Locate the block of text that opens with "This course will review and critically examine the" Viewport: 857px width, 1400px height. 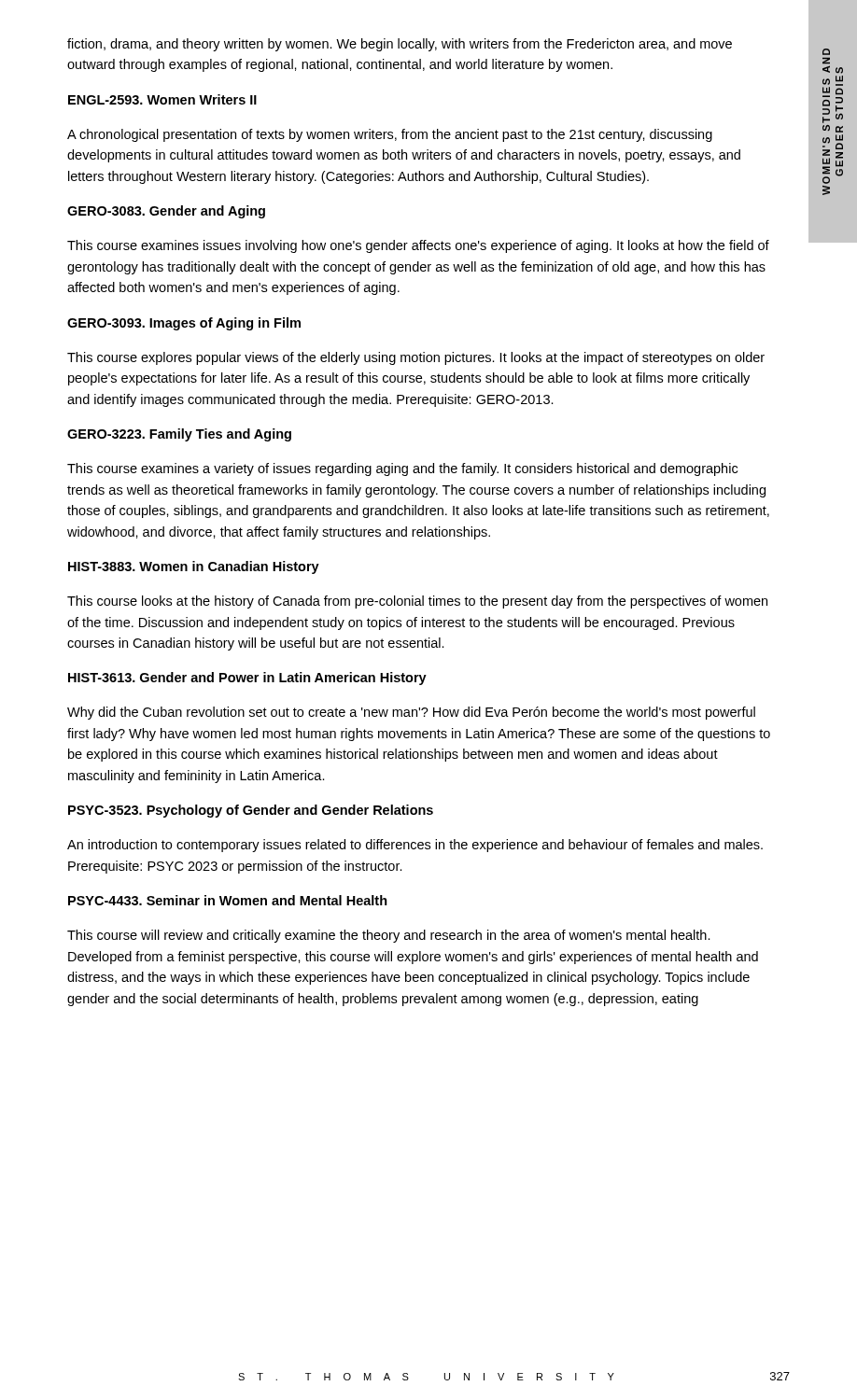click(421, 967)
